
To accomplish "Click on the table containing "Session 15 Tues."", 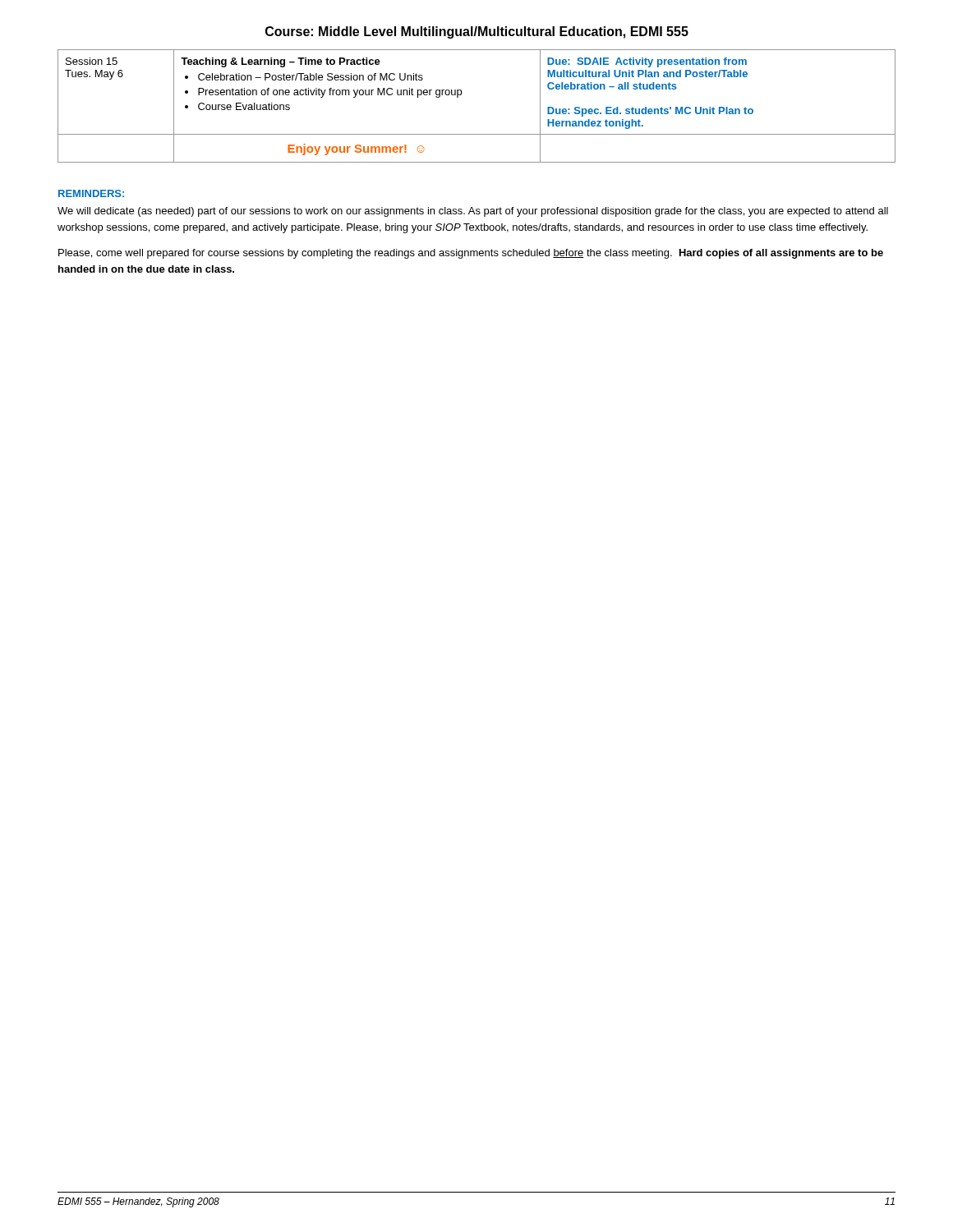I will click(476, 106).
